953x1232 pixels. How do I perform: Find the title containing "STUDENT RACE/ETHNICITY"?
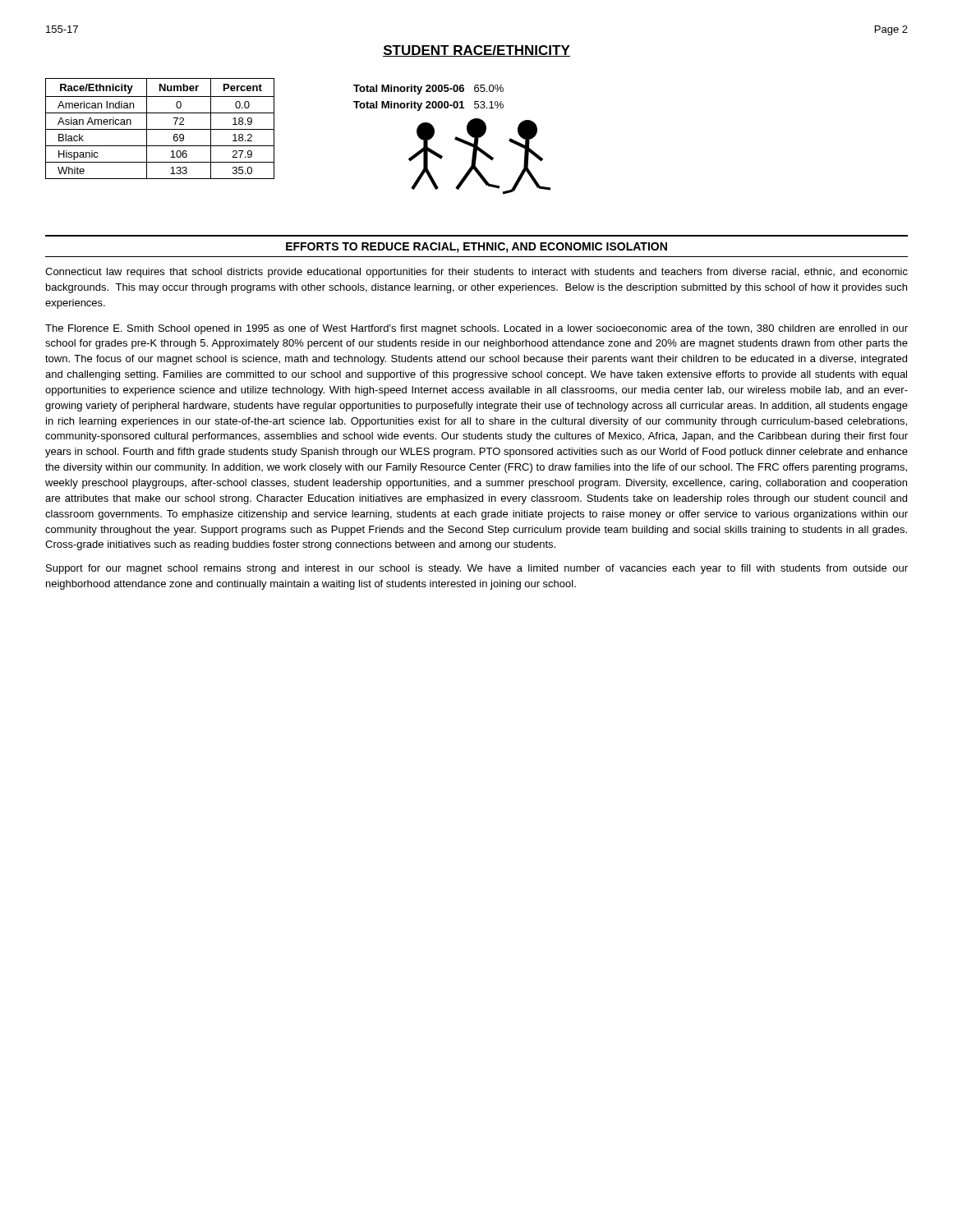(476, 51)
